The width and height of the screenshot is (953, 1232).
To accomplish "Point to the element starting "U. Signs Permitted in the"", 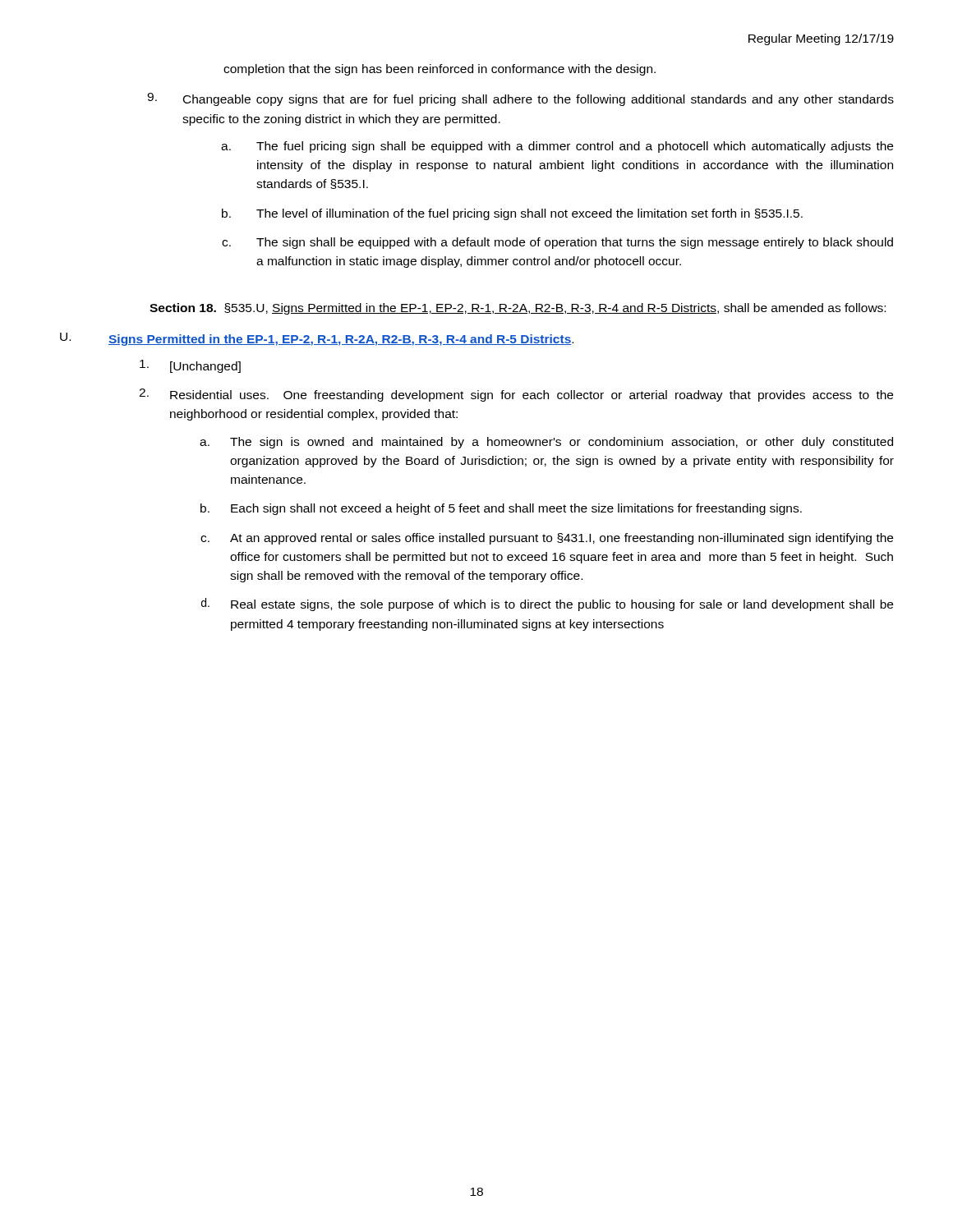I will tap(476, 338).
